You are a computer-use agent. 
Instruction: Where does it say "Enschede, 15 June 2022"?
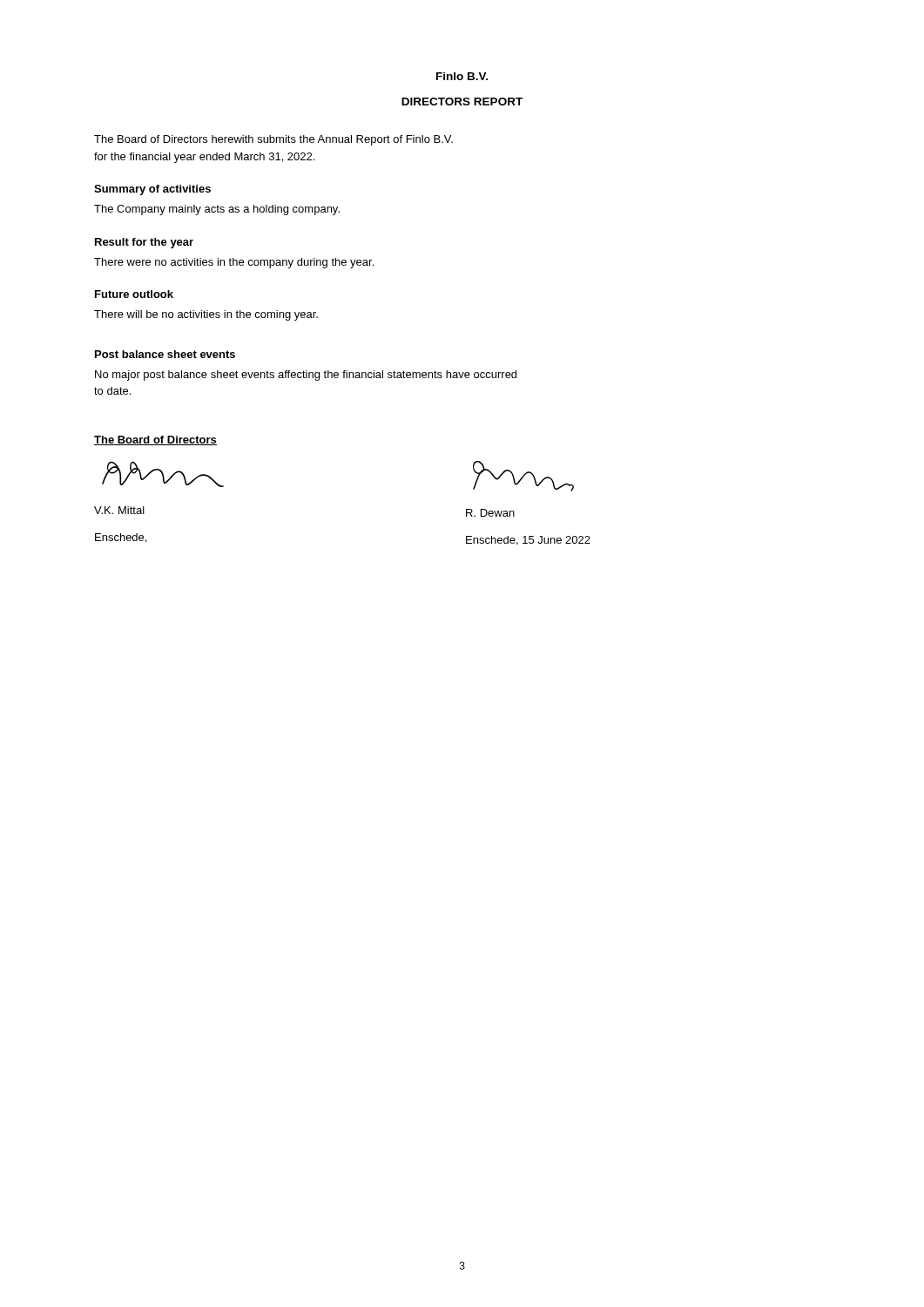(x=528, y=539)
